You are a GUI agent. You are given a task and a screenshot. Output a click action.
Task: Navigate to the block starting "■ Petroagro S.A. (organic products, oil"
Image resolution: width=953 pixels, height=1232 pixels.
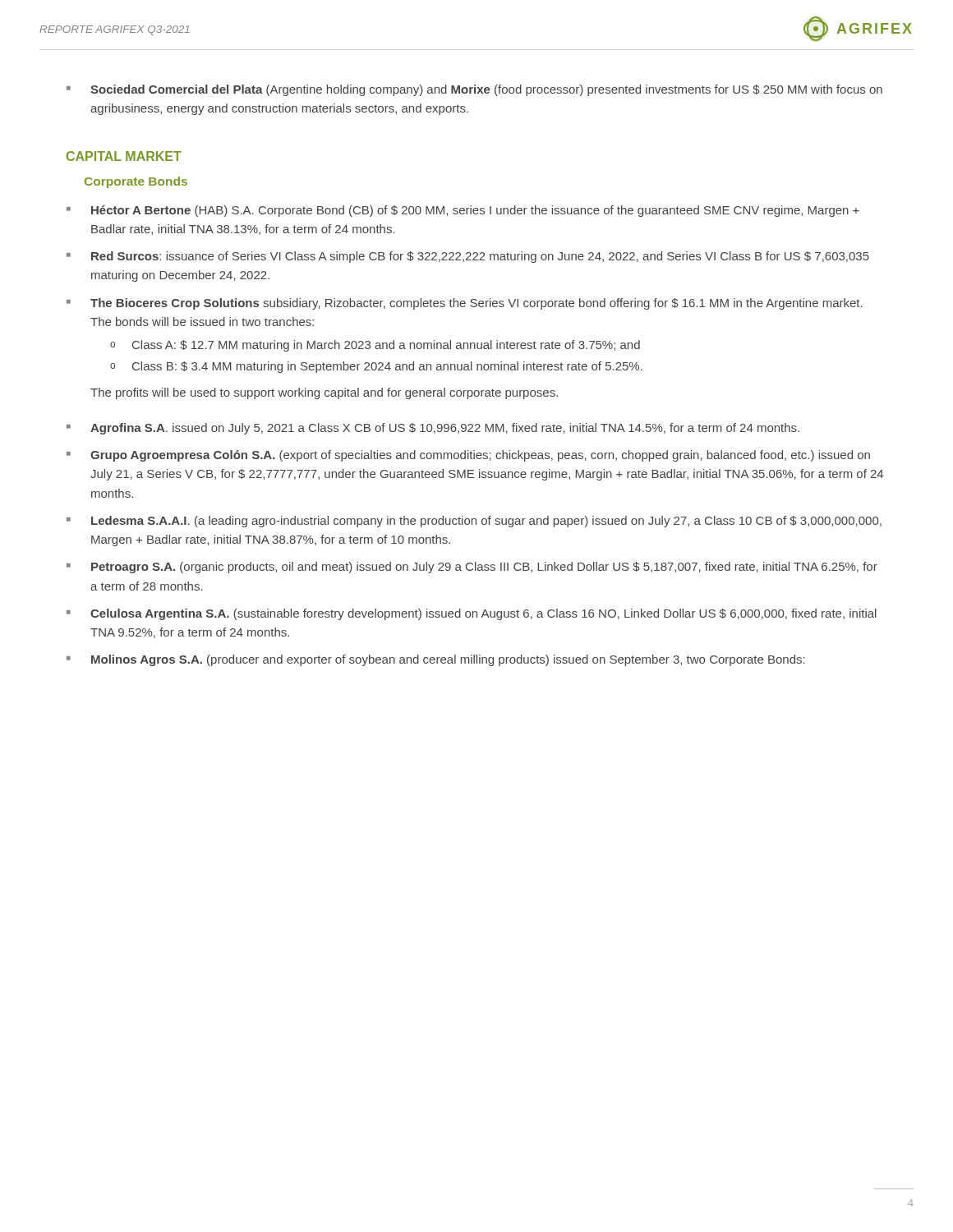[476, 576]
